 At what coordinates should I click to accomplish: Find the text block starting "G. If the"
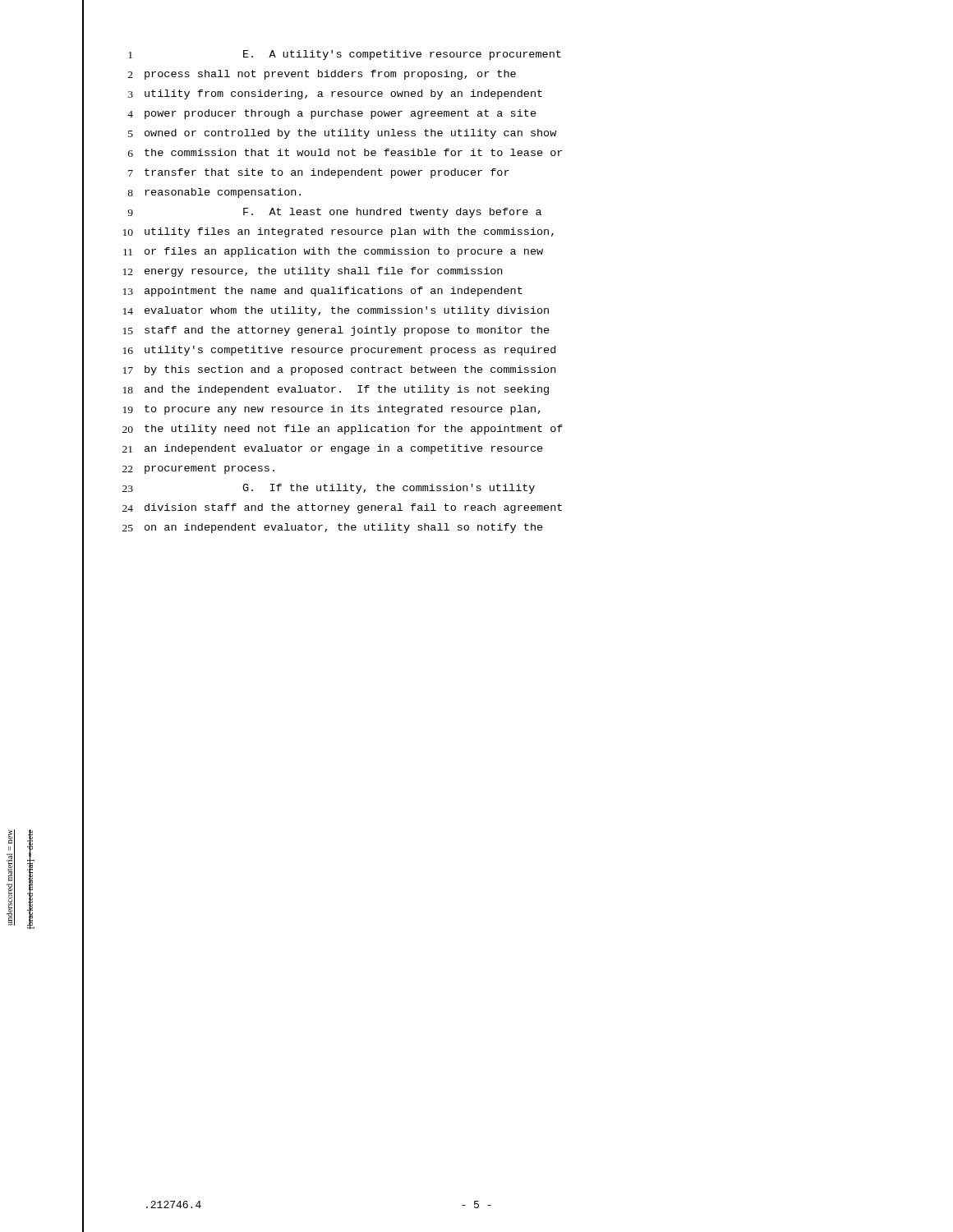pos(524,508)
